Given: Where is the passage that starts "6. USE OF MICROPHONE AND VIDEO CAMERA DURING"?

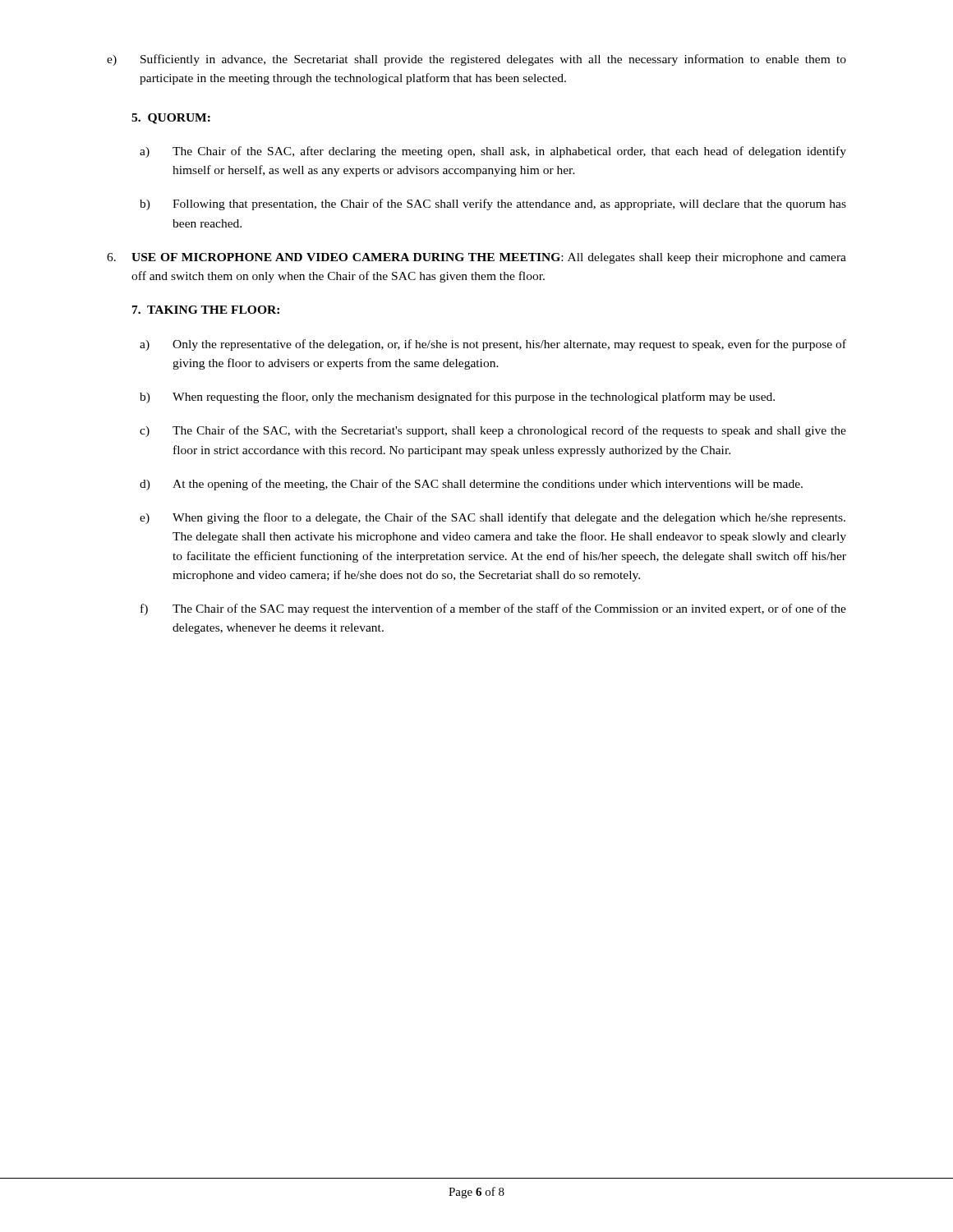Looking at the screenshot, I should point(476,266).
